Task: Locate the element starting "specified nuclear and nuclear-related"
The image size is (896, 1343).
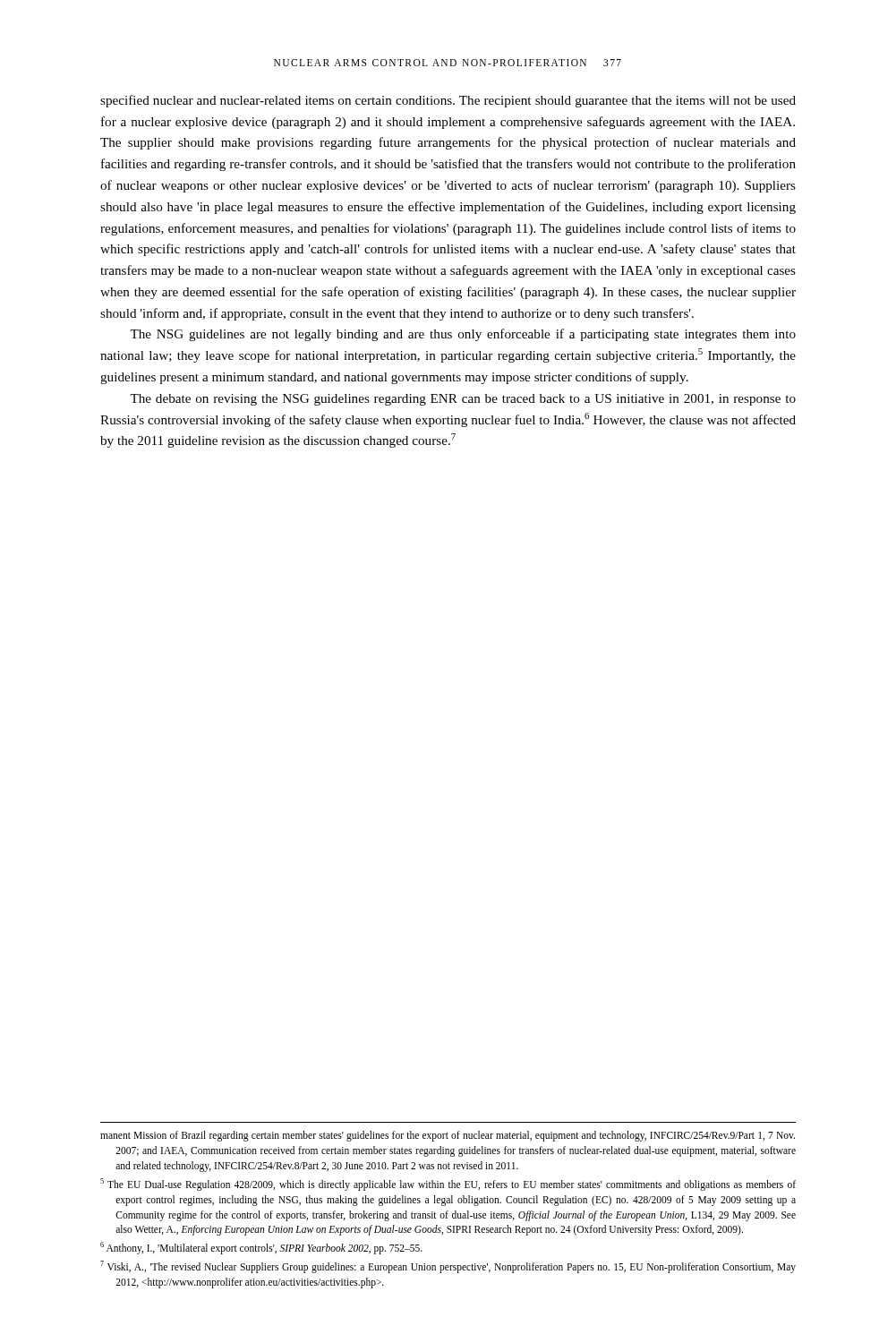Action: 448,270
